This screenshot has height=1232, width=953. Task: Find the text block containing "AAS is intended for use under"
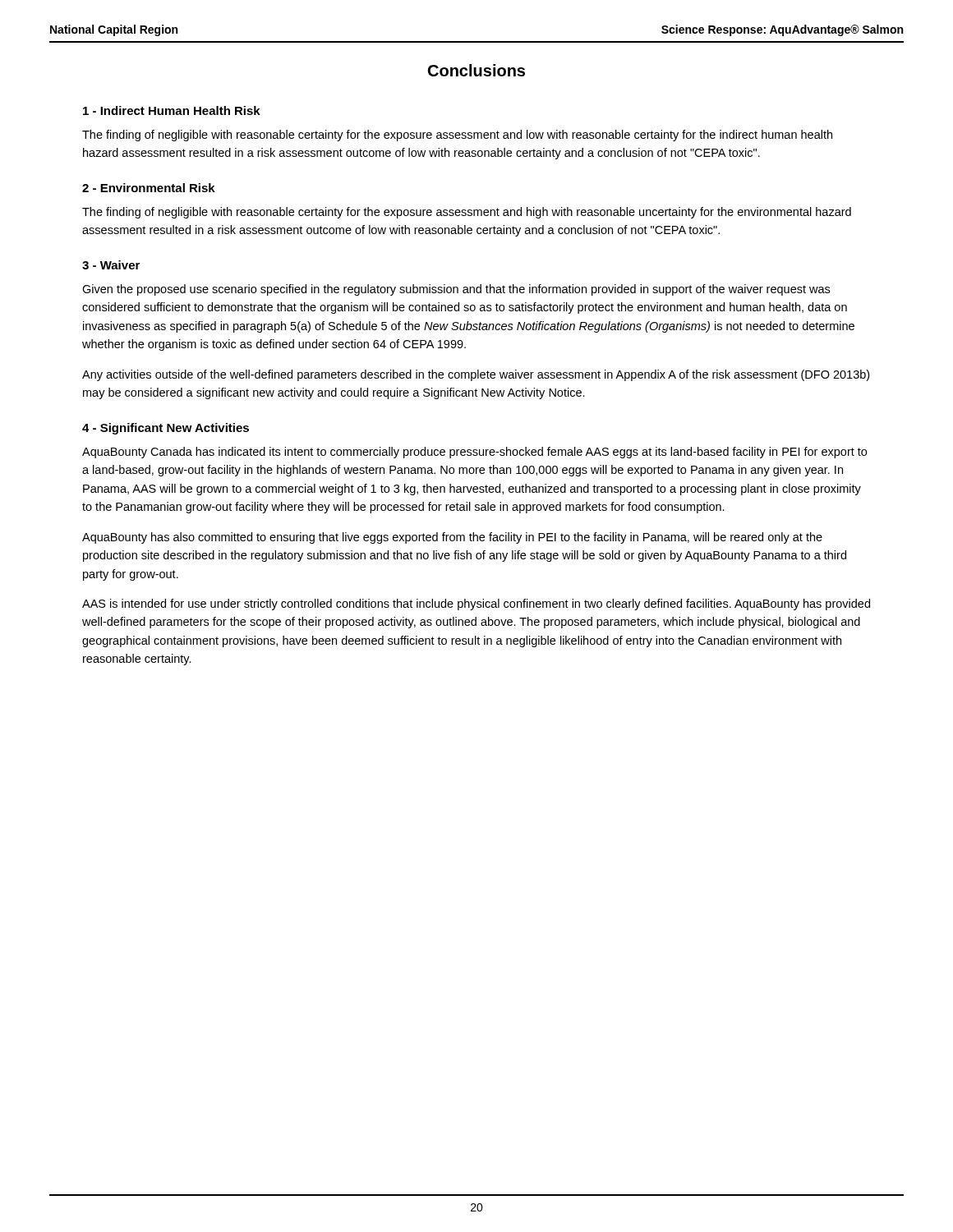coord(476,631)
